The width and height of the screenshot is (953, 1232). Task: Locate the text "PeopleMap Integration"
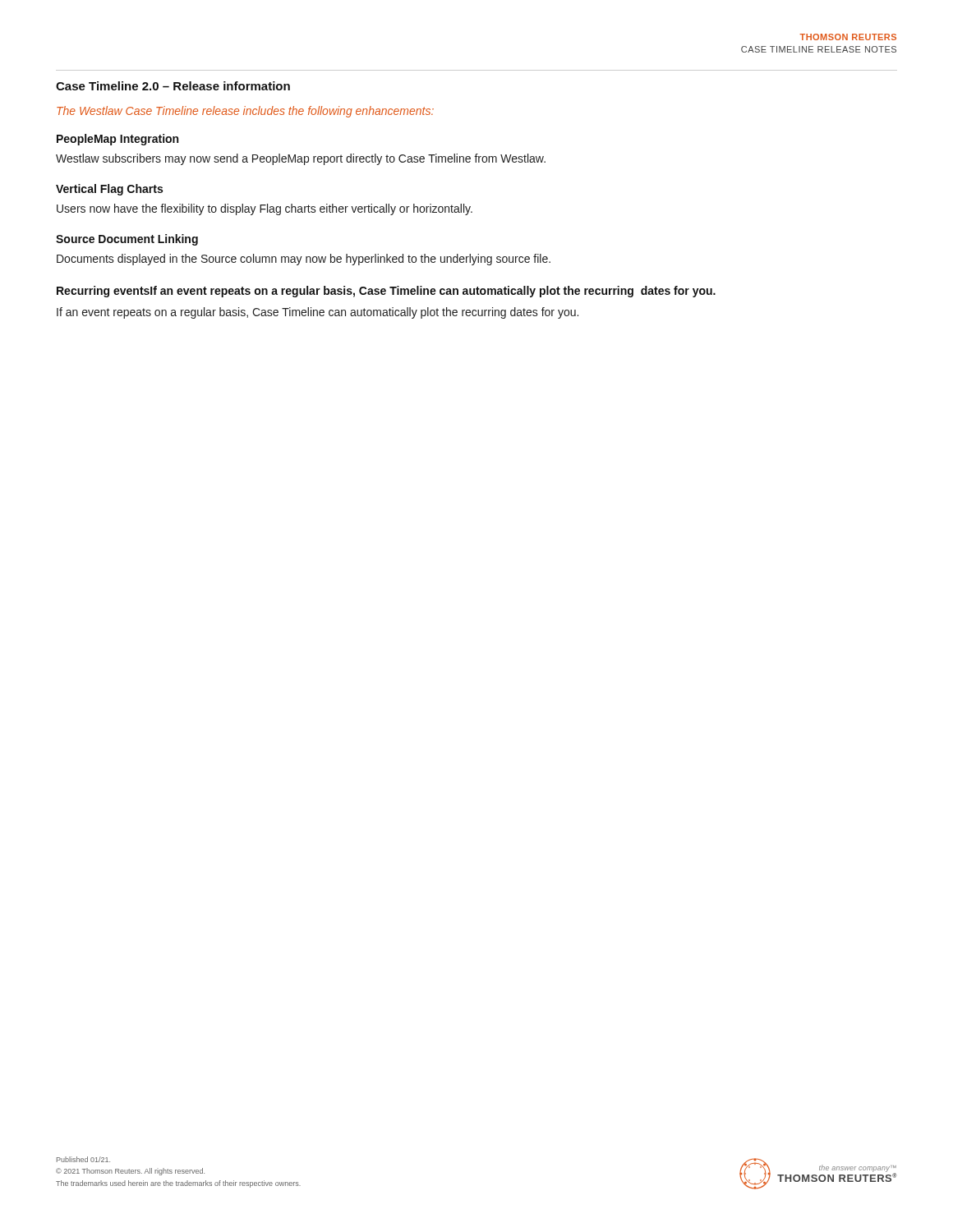click(118, 139)
